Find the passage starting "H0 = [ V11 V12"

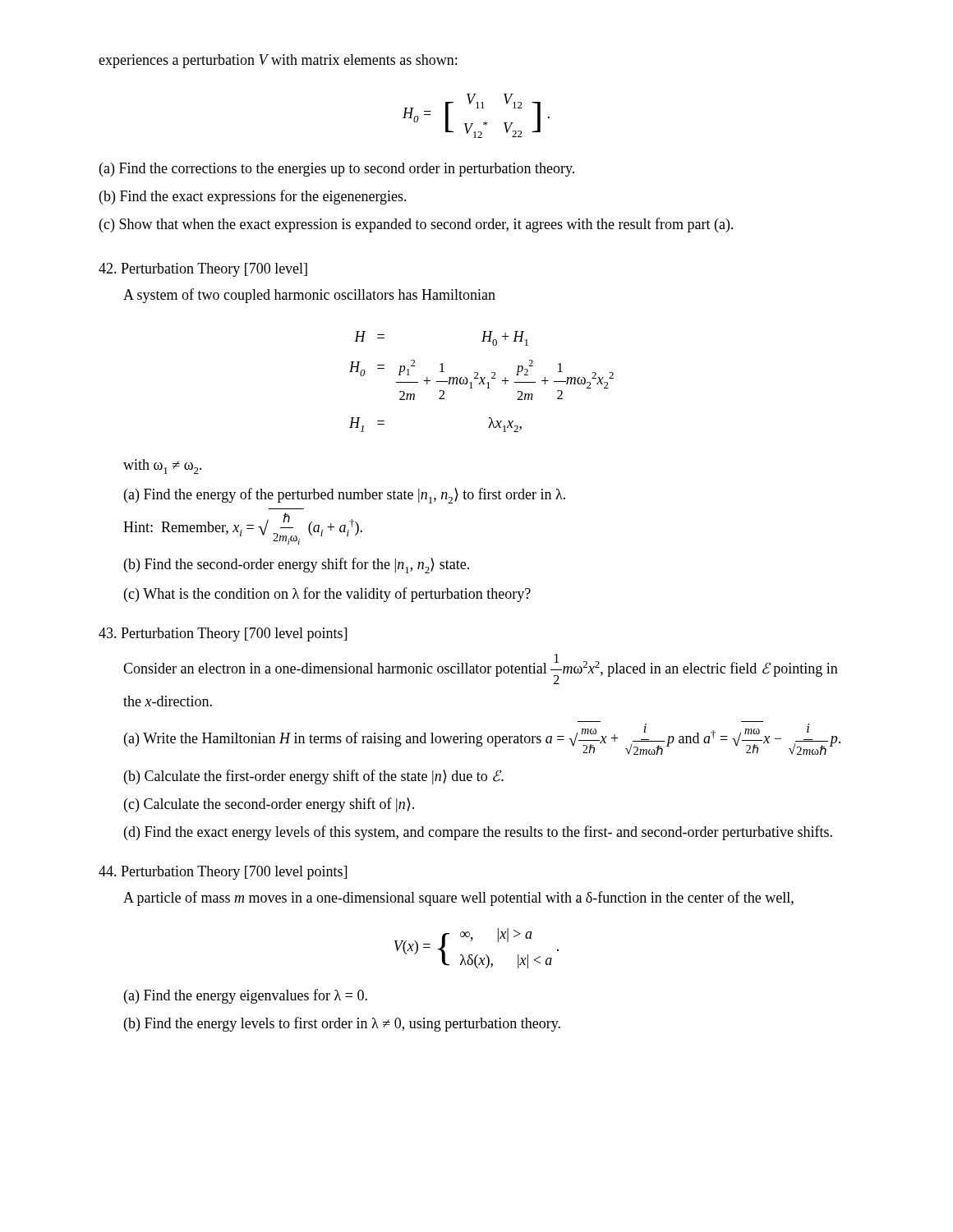[476, 115]
